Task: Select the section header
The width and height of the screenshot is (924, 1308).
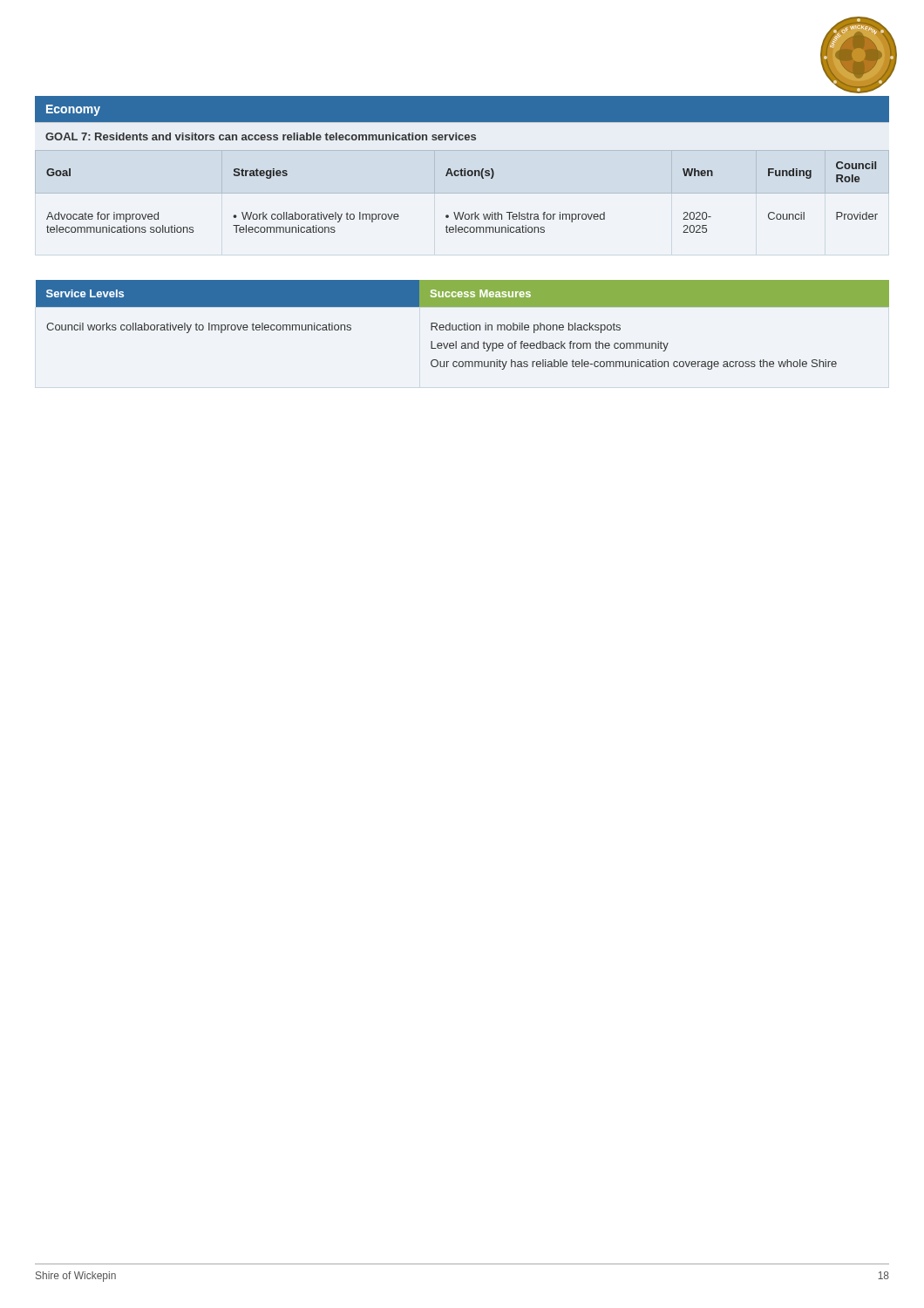Action: point(73,109)
